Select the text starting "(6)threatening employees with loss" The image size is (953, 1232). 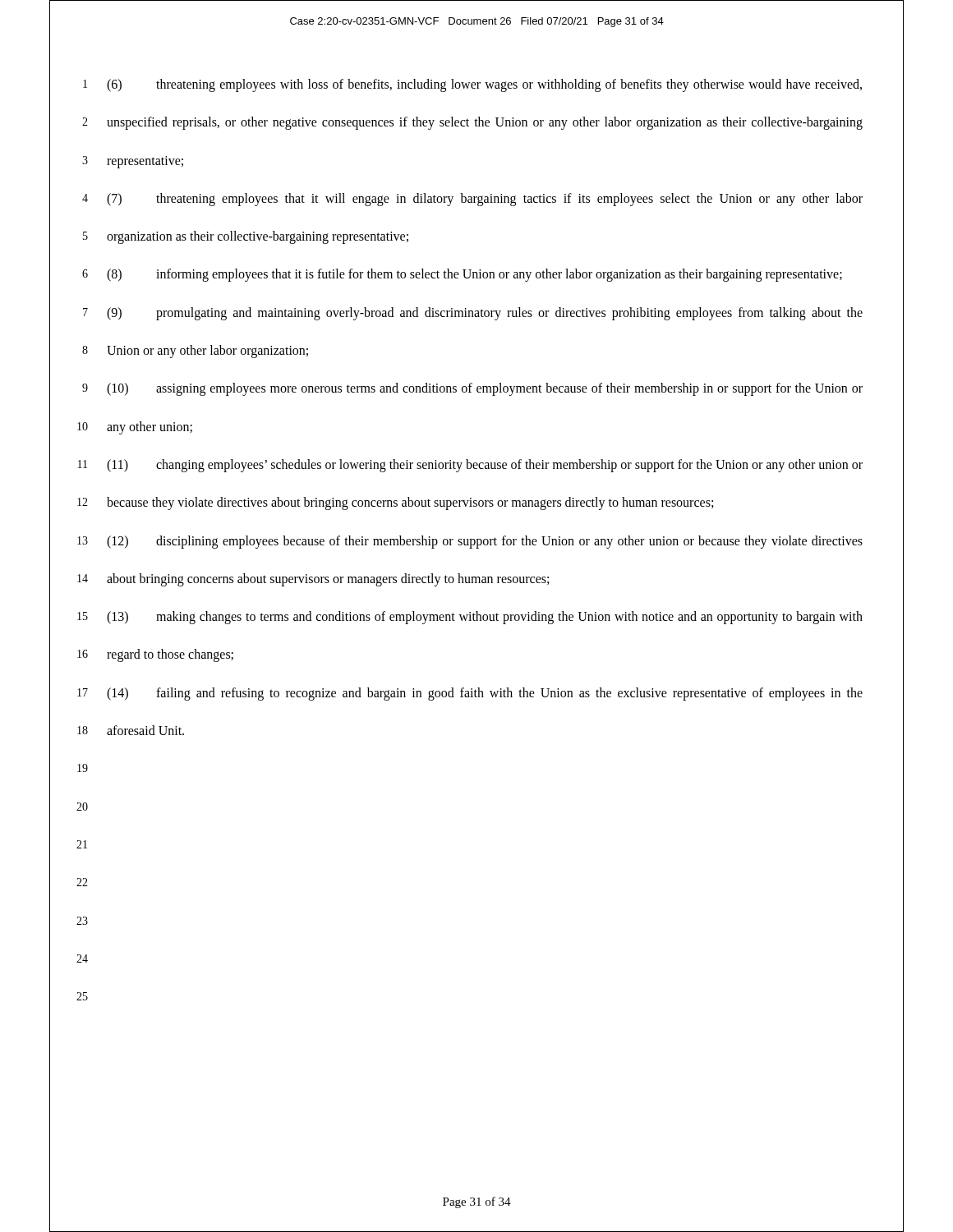[x=485, y=116]
